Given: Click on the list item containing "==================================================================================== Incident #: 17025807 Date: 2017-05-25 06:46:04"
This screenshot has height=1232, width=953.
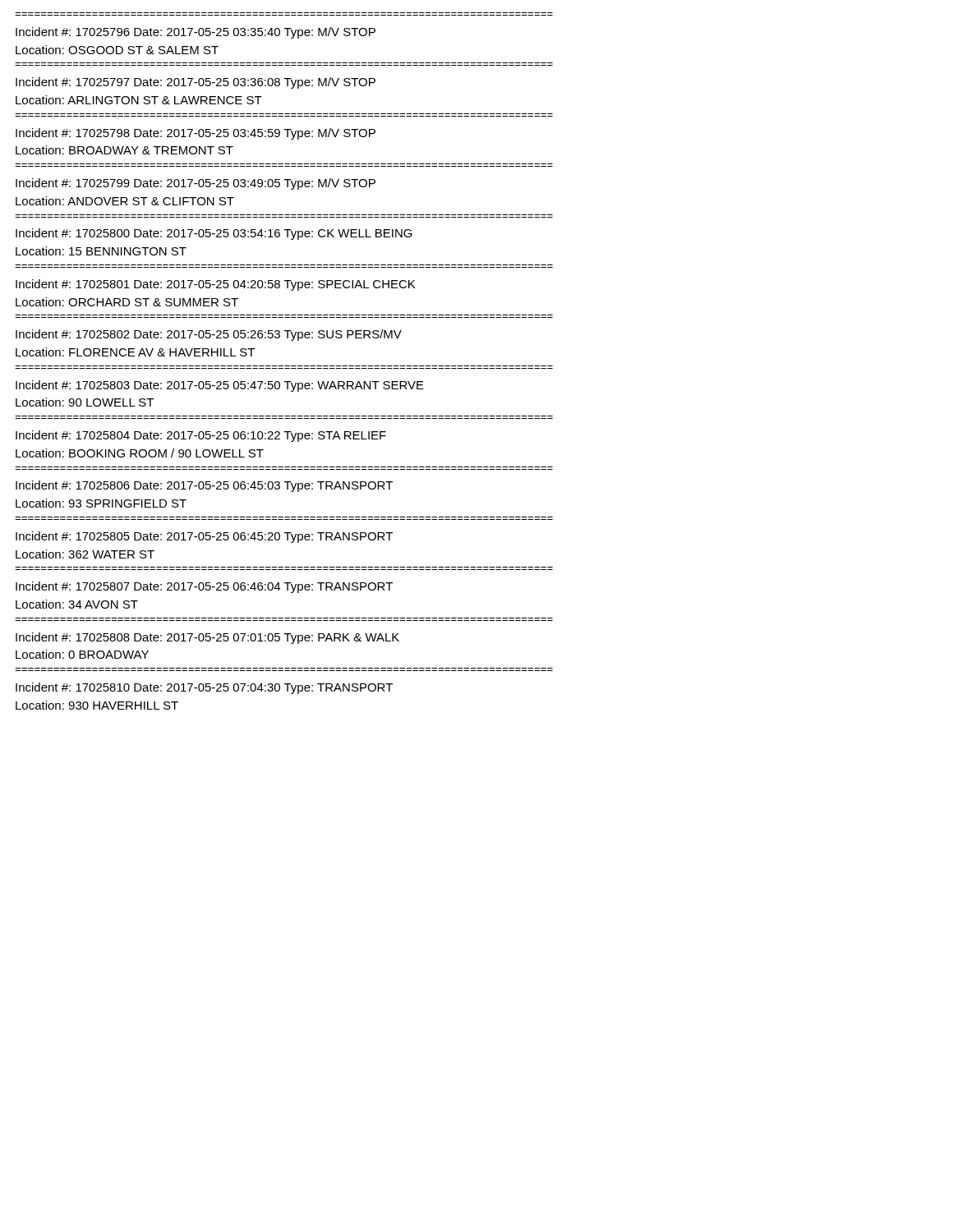Looking at the screenshot, I should 204,587.
